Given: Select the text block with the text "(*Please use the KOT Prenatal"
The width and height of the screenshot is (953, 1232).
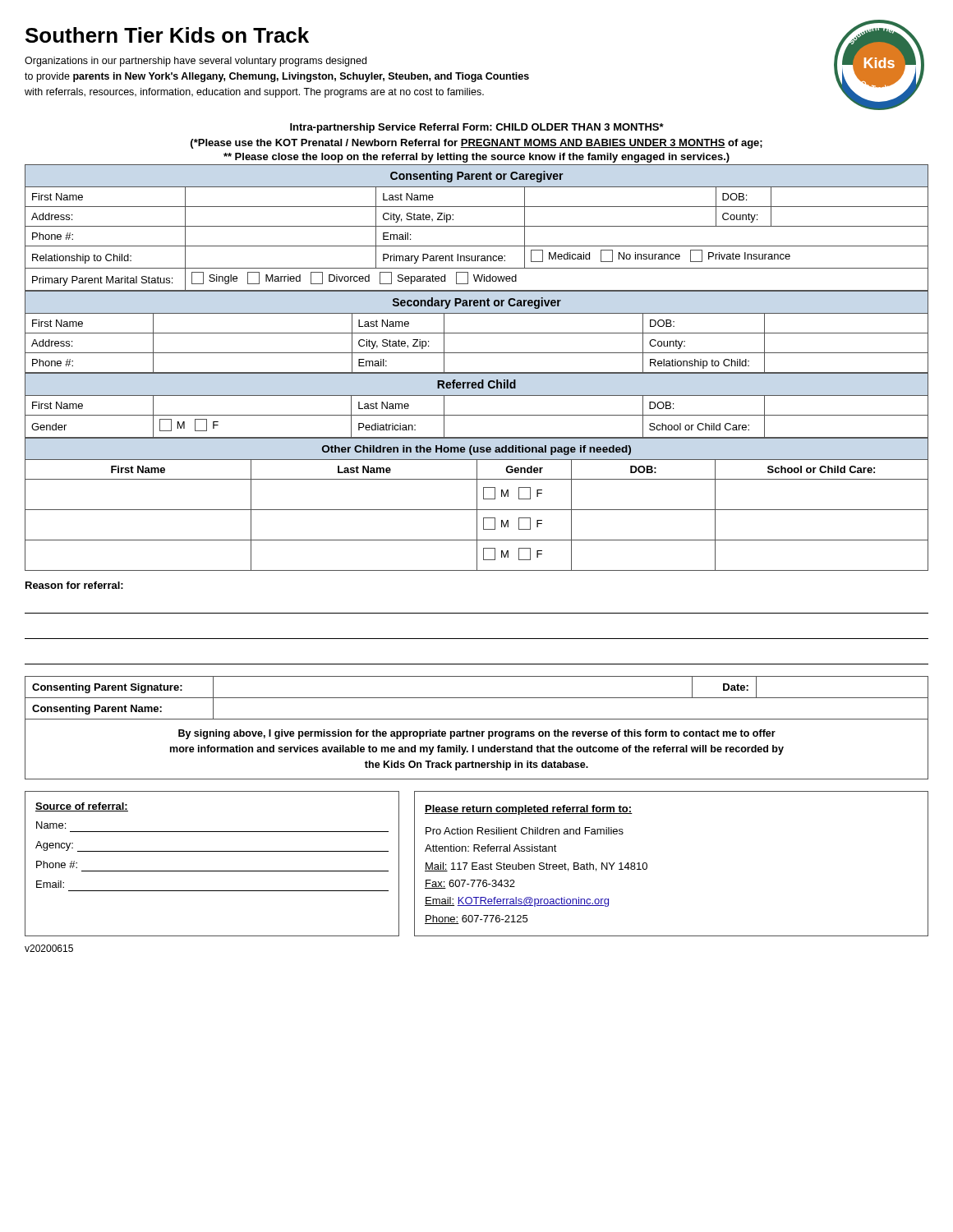Looking at the screenshot, I should coord(476,150).
